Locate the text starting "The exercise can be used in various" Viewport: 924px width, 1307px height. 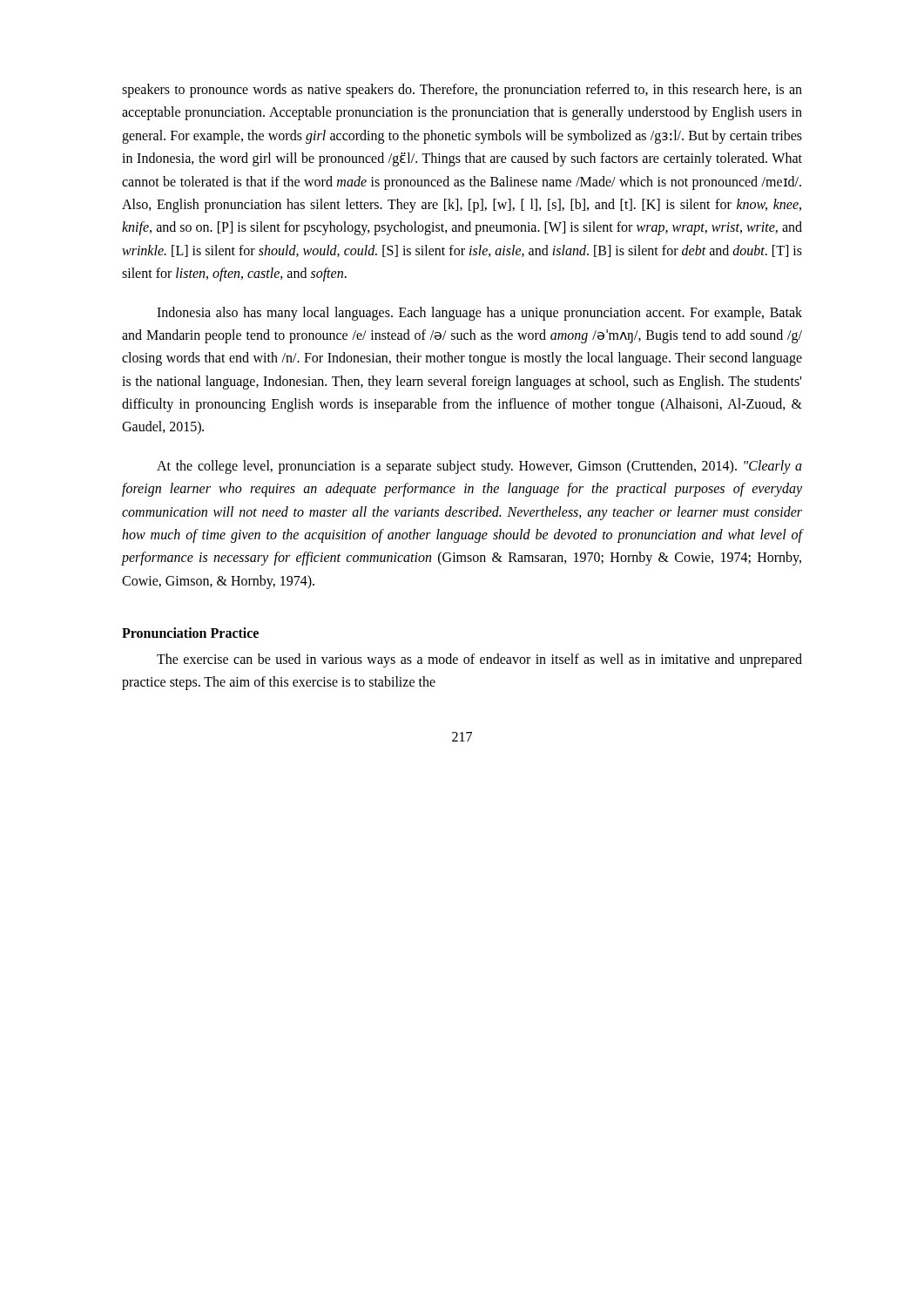pyautogui.click(x=462, y=671)
